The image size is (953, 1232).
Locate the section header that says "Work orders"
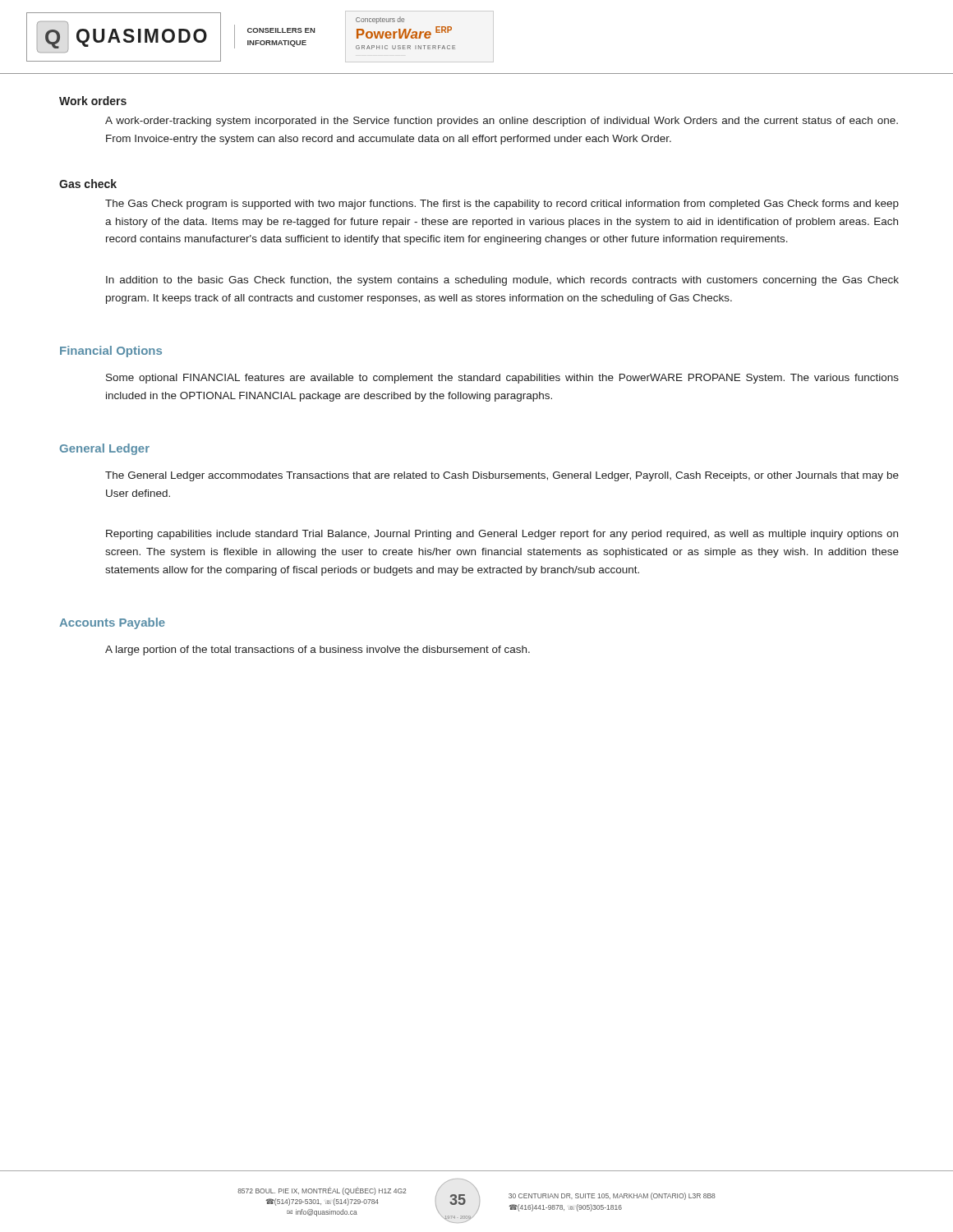click(93, 101)
